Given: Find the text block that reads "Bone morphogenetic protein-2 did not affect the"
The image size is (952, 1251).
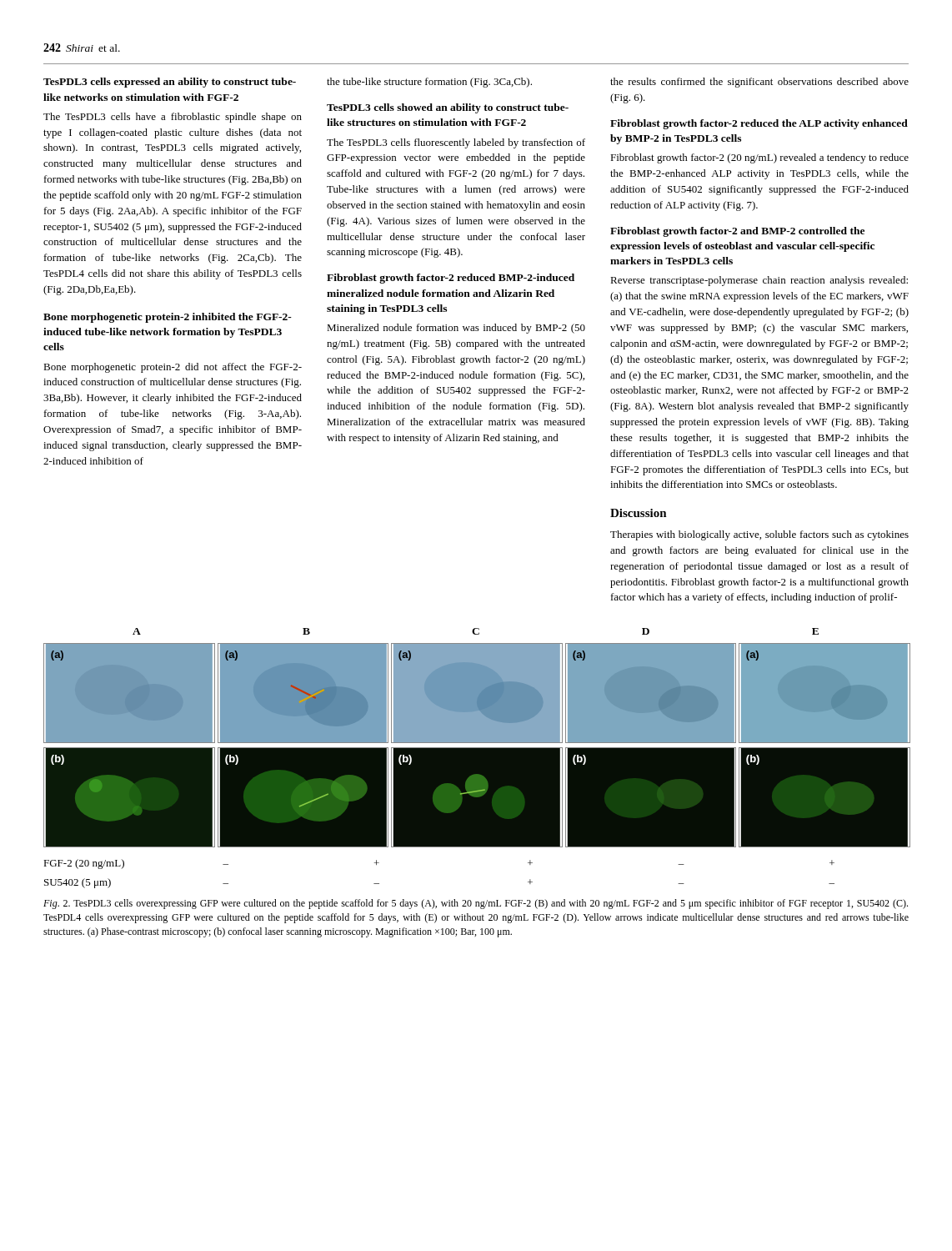Looking at the screenshot, I should 173,414.
